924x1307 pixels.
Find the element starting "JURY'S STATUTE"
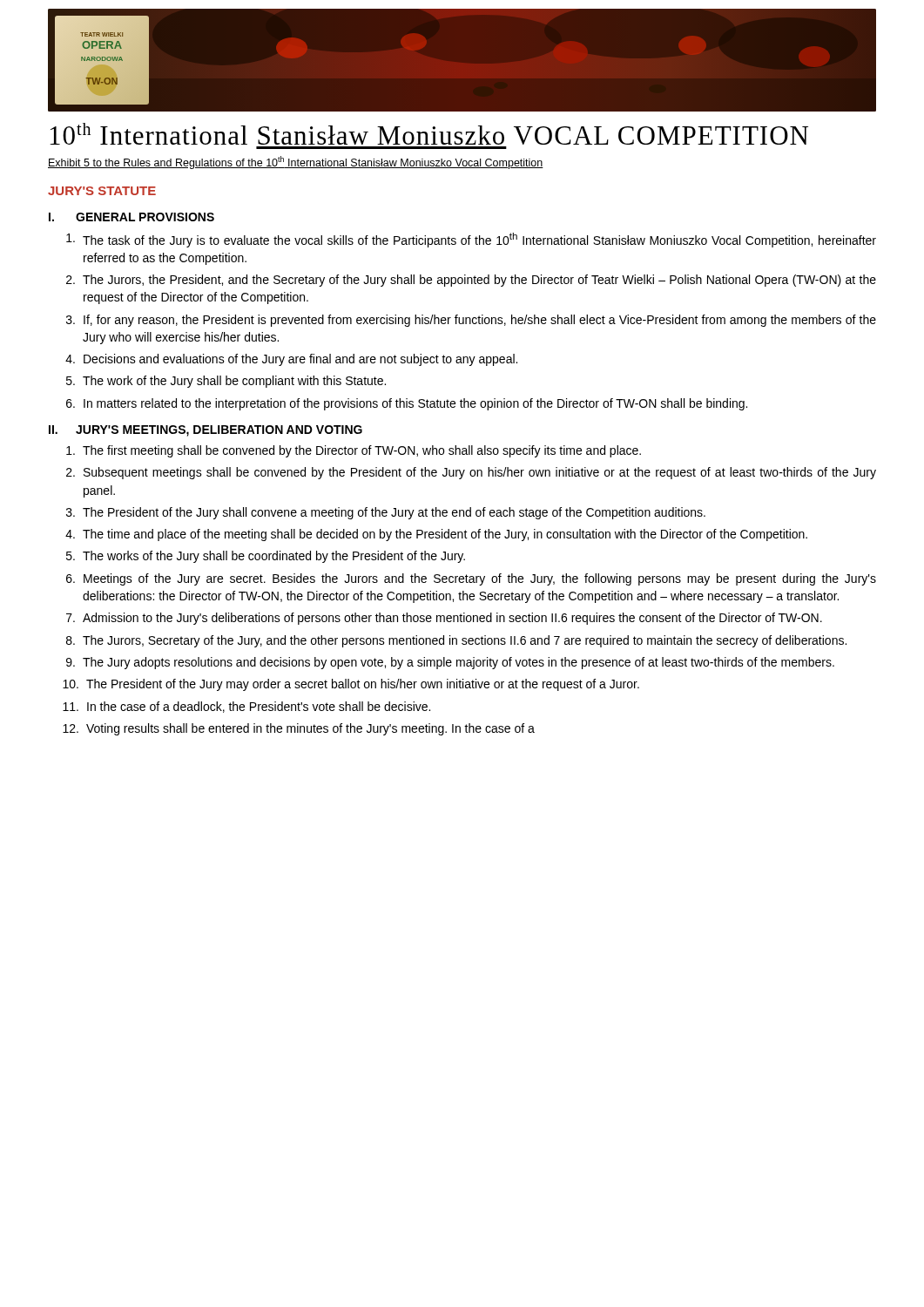click(x=102, y=190)
